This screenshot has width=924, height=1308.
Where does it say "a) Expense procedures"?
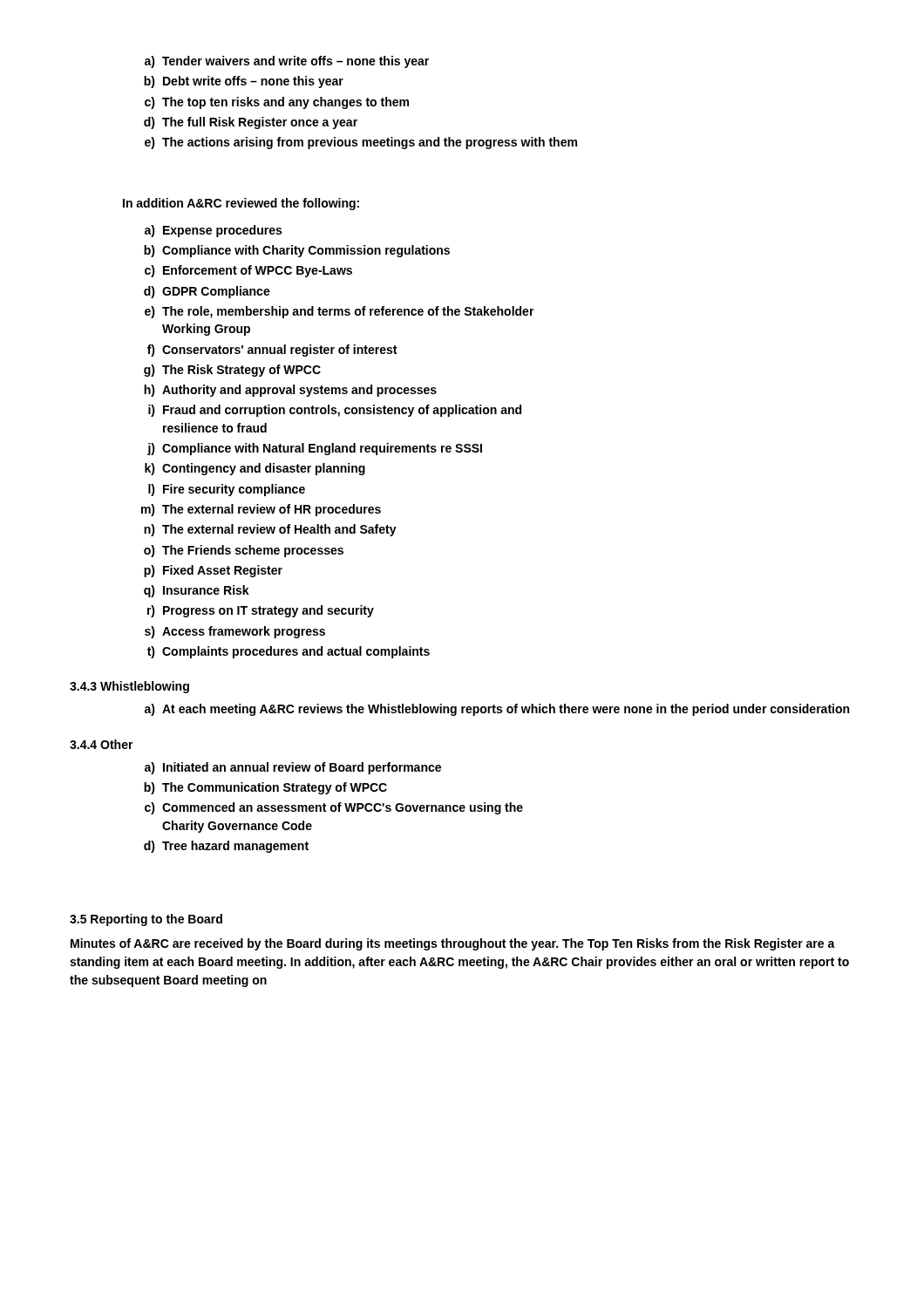tap(213, 231)
